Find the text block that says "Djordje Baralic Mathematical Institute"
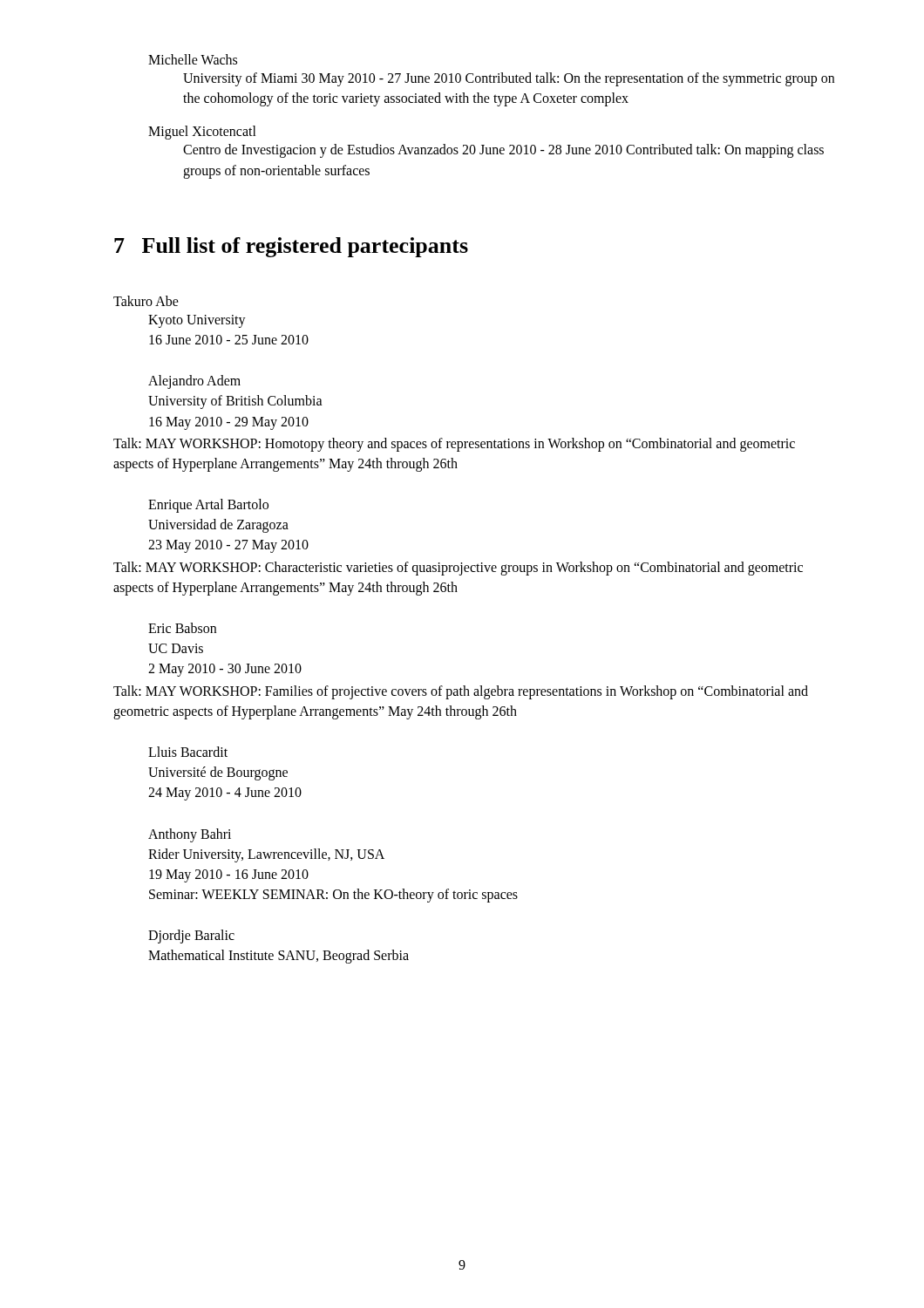The image size is (924, 1308). 191,937
